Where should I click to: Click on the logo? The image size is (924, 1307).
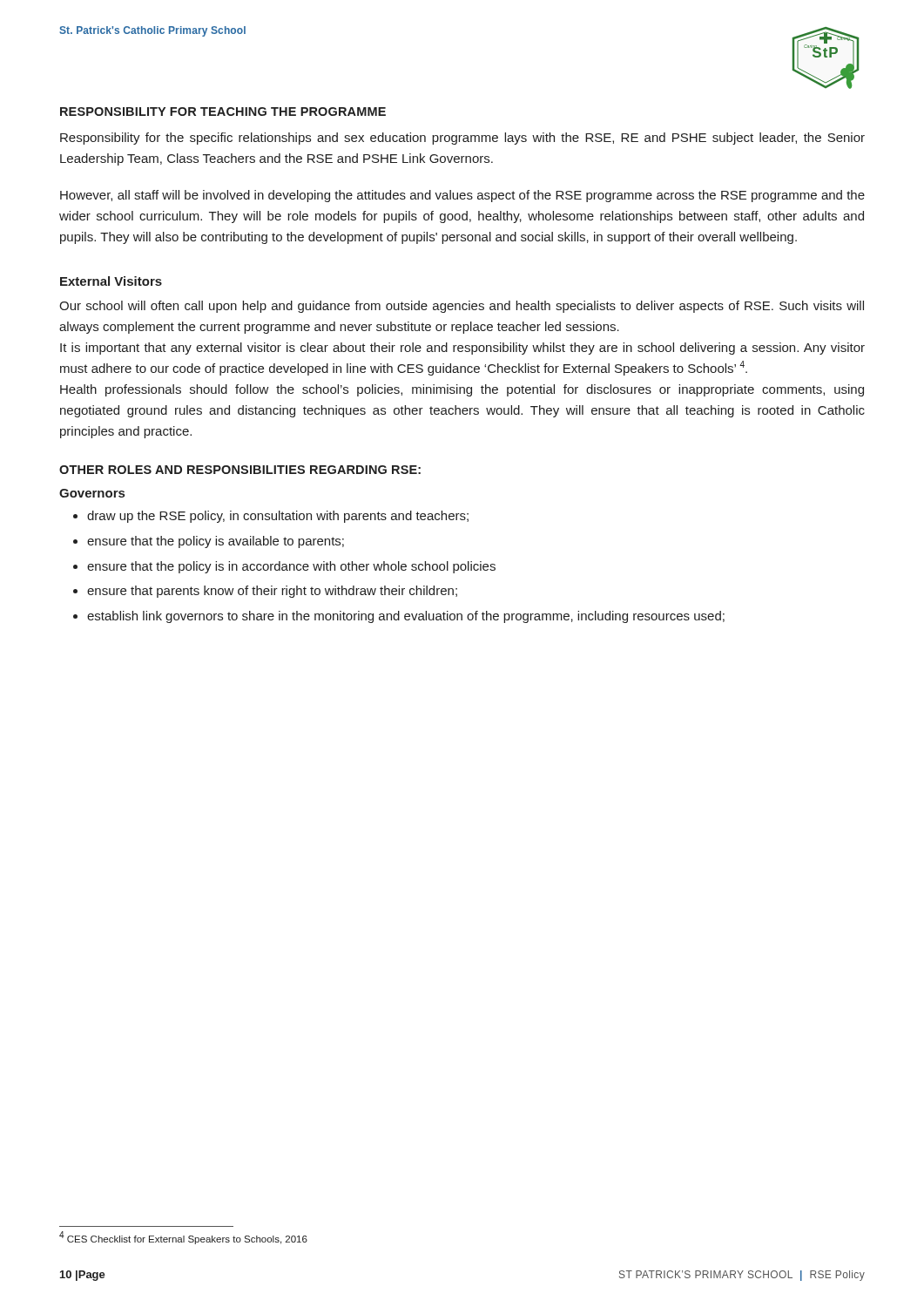[x=826, y=57]
